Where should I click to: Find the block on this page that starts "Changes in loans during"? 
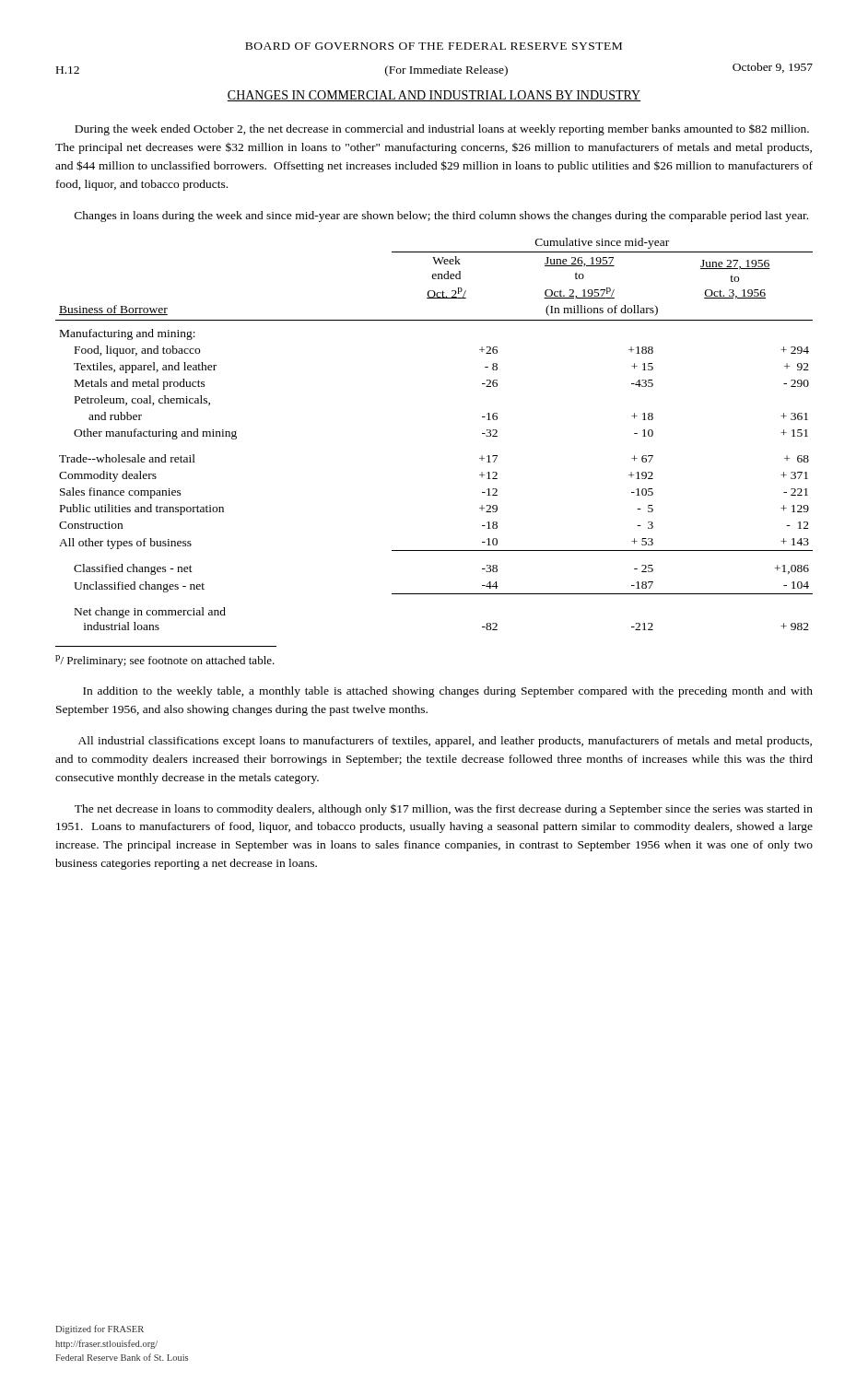click(x=432, y=215)
